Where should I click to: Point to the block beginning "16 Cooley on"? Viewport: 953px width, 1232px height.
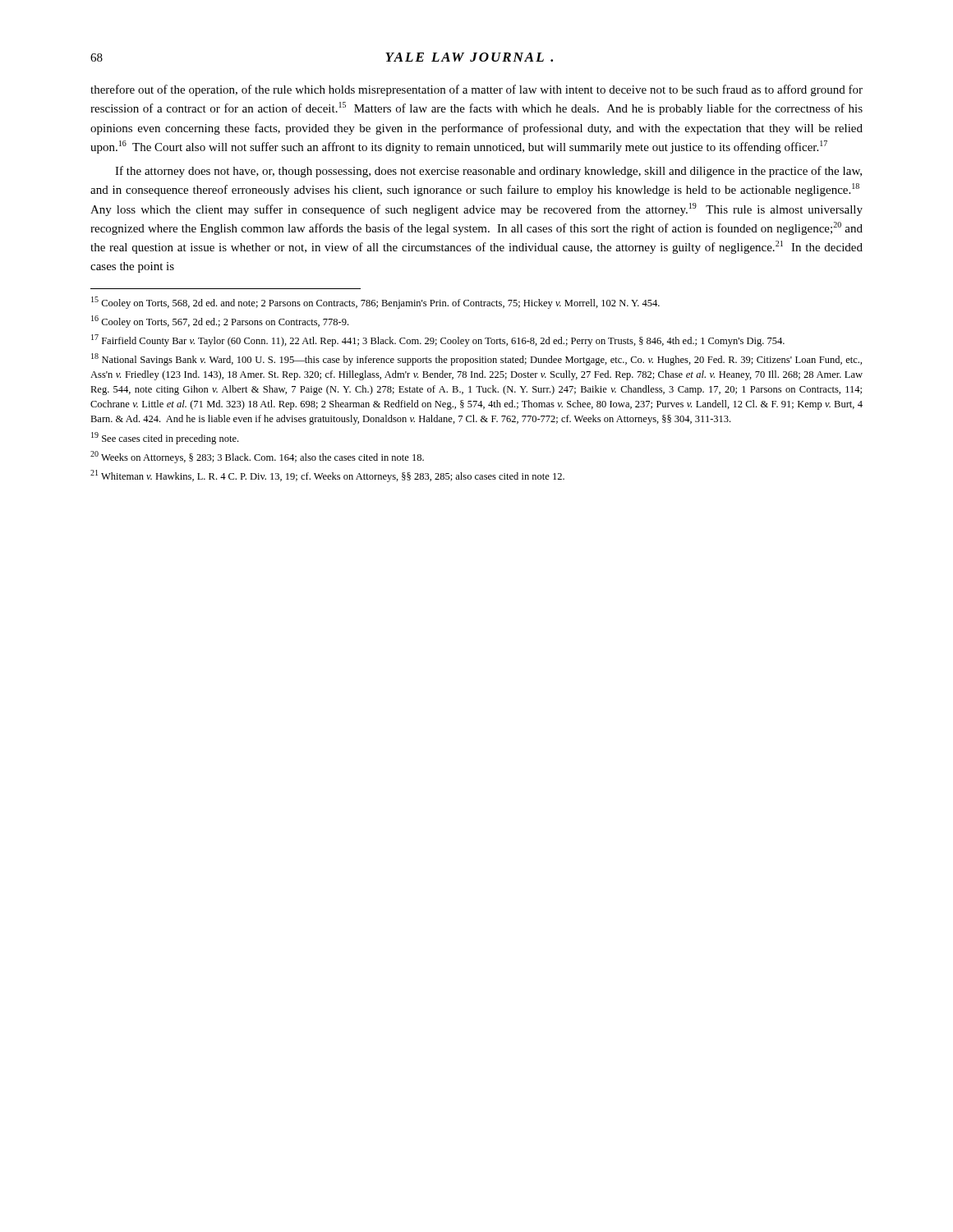(x=220, y=321)
